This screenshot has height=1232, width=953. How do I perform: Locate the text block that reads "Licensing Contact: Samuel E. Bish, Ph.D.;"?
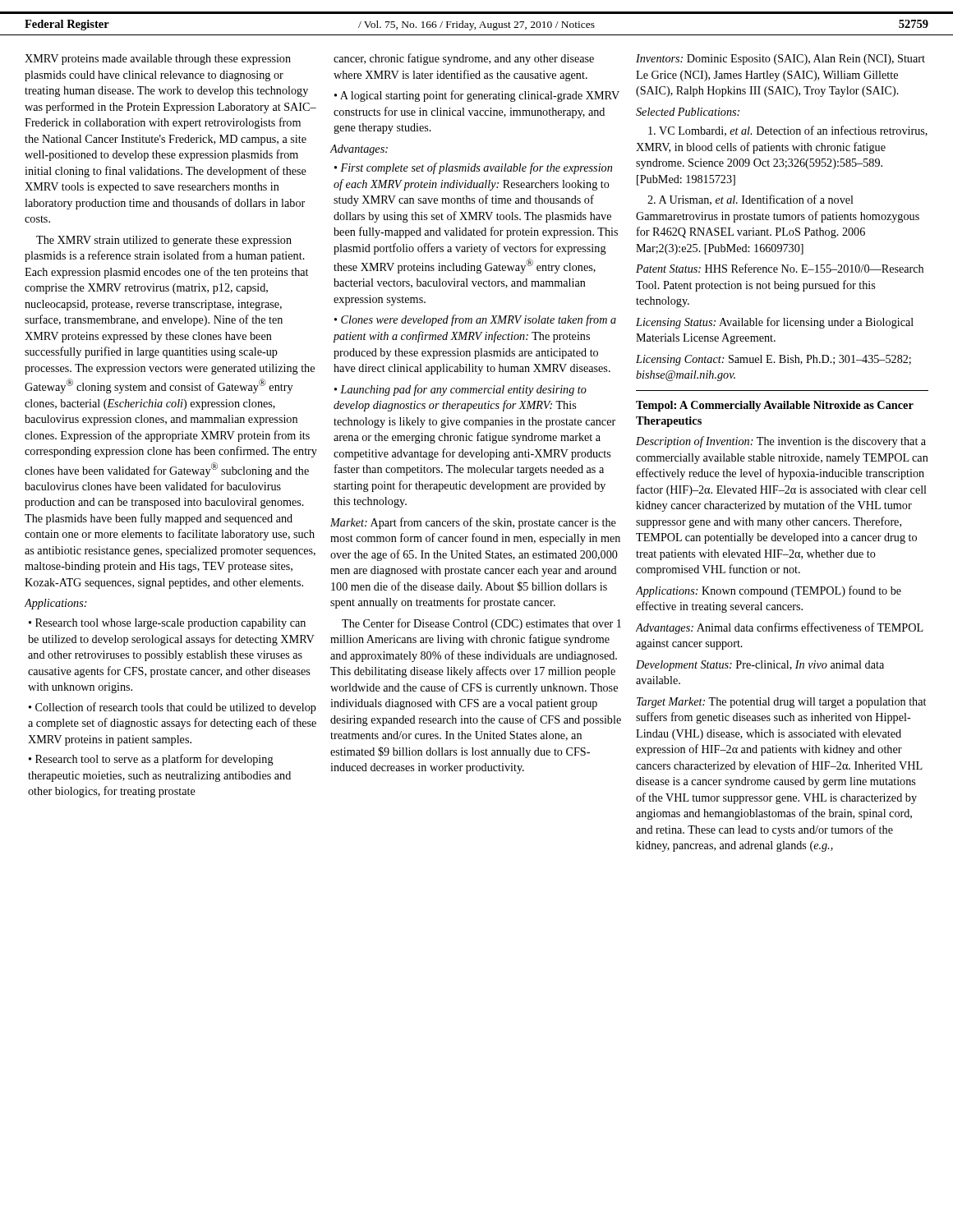click(x=774, y=367)
